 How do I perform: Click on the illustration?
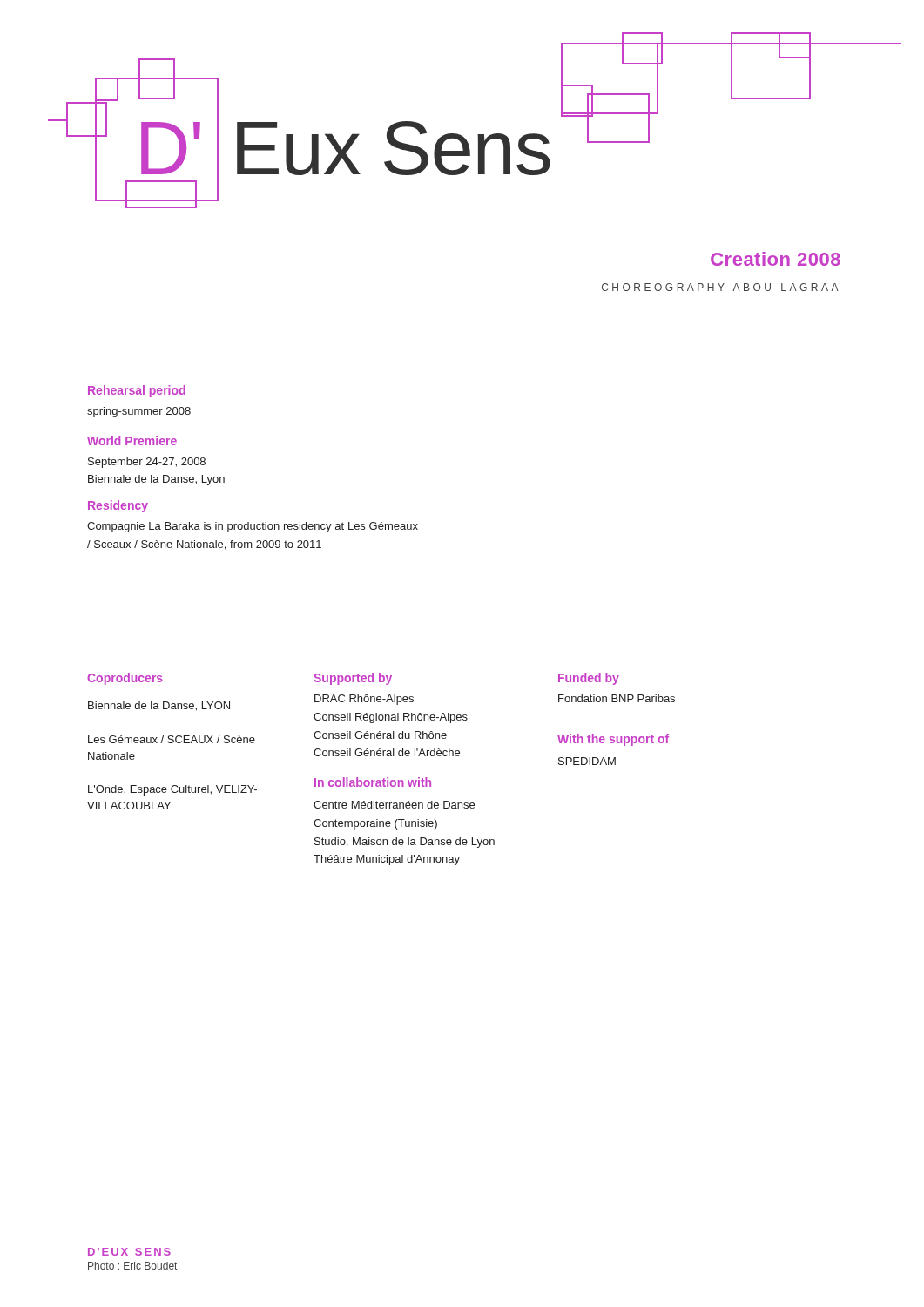tap(475, 122)
